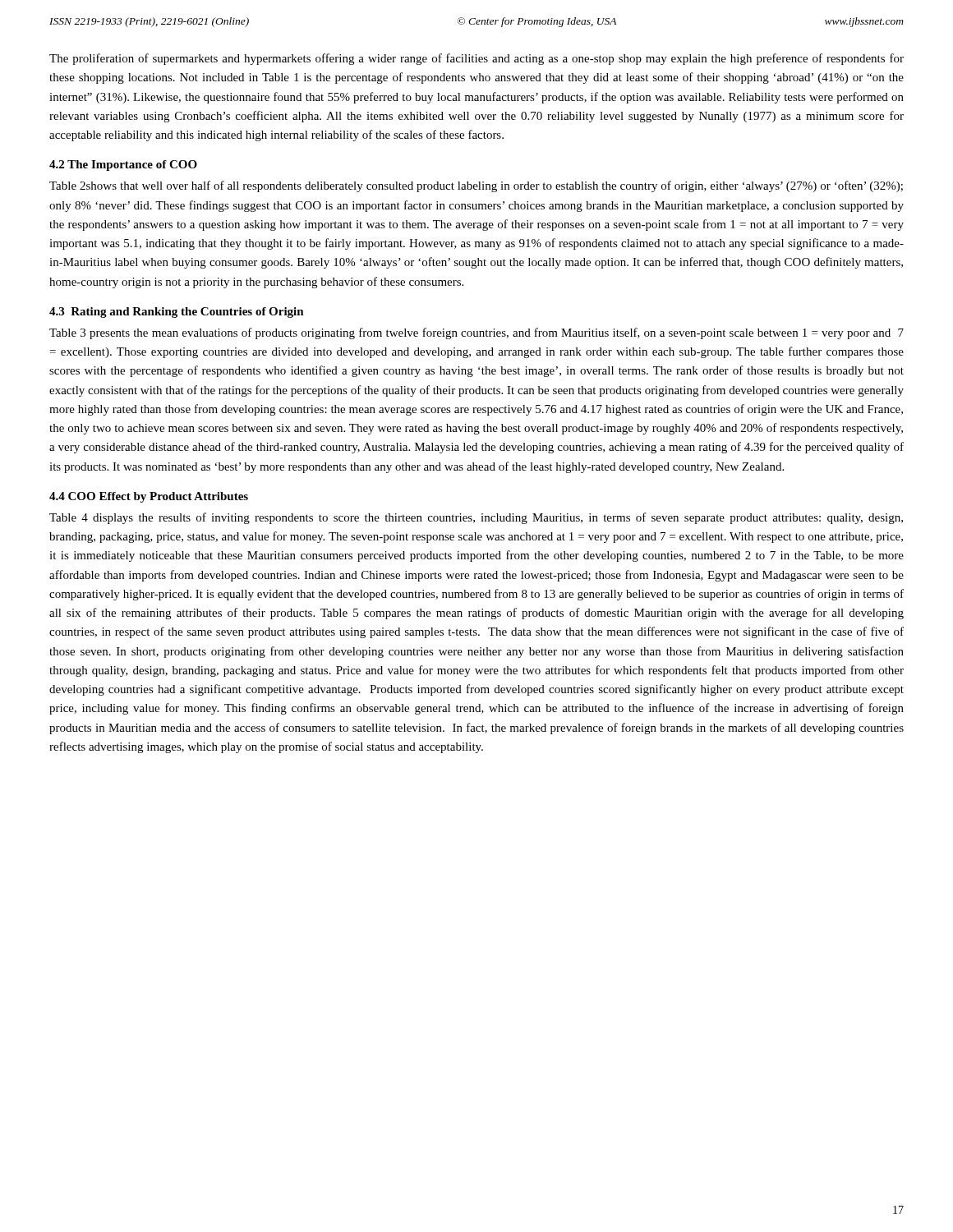Click on the text block that reads "The proliferation of supermarkets"

click(x=476, y=97)
